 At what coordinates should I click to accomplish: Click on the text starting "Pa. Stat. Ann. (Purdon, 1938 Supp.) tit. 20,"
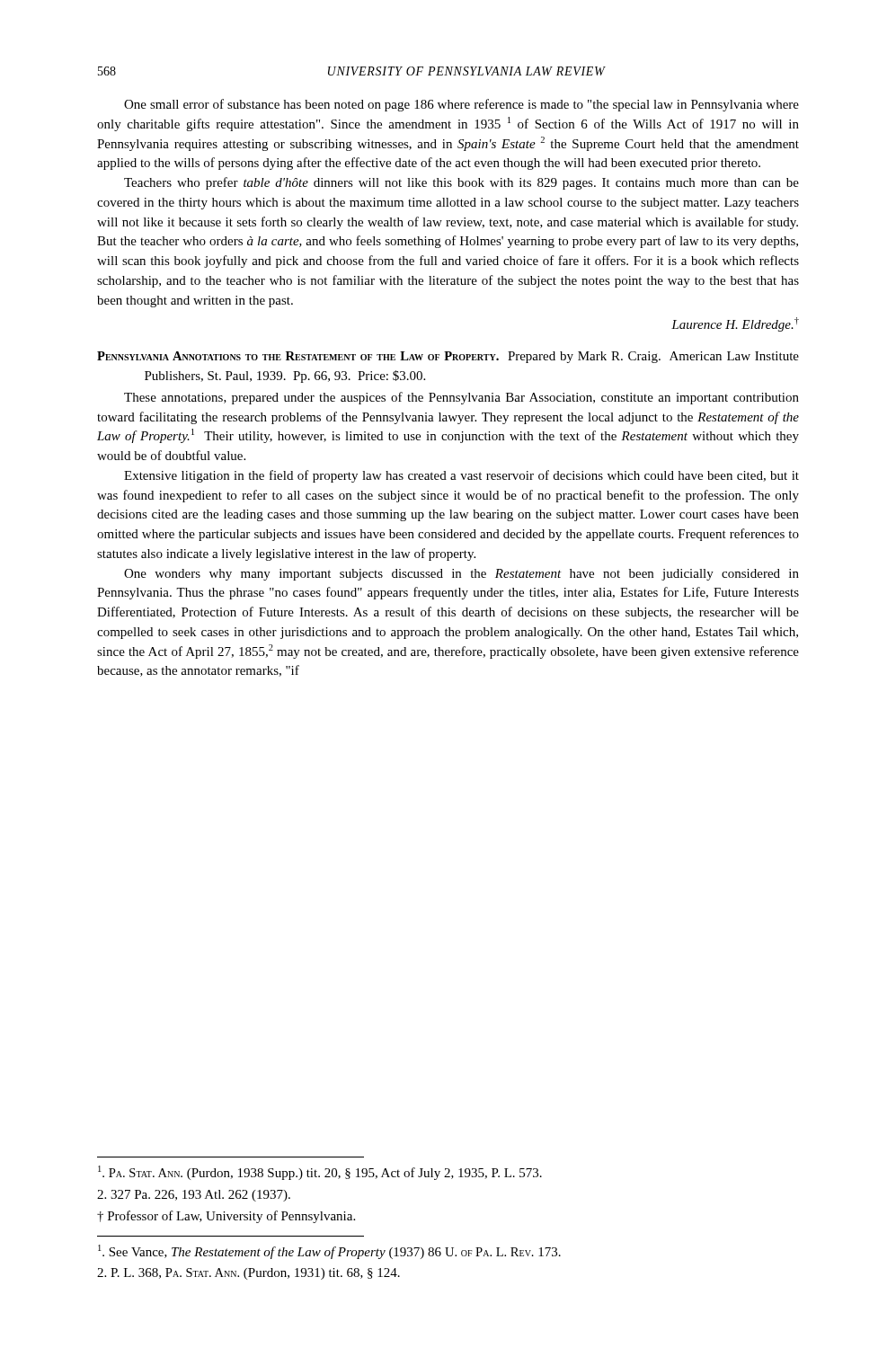(320, 1173)
